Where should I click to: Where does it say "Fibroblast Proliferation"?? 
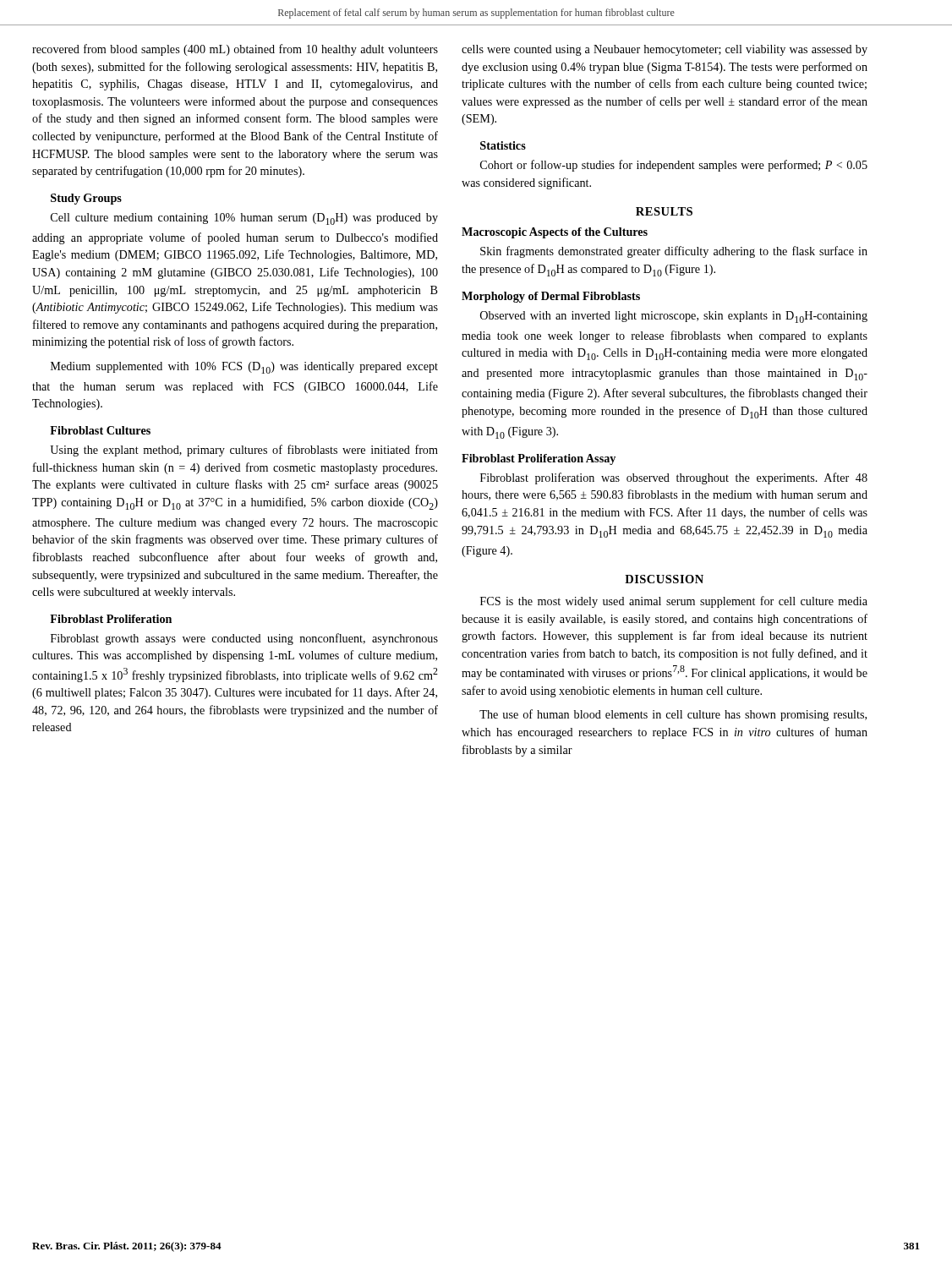pos(111,619)
